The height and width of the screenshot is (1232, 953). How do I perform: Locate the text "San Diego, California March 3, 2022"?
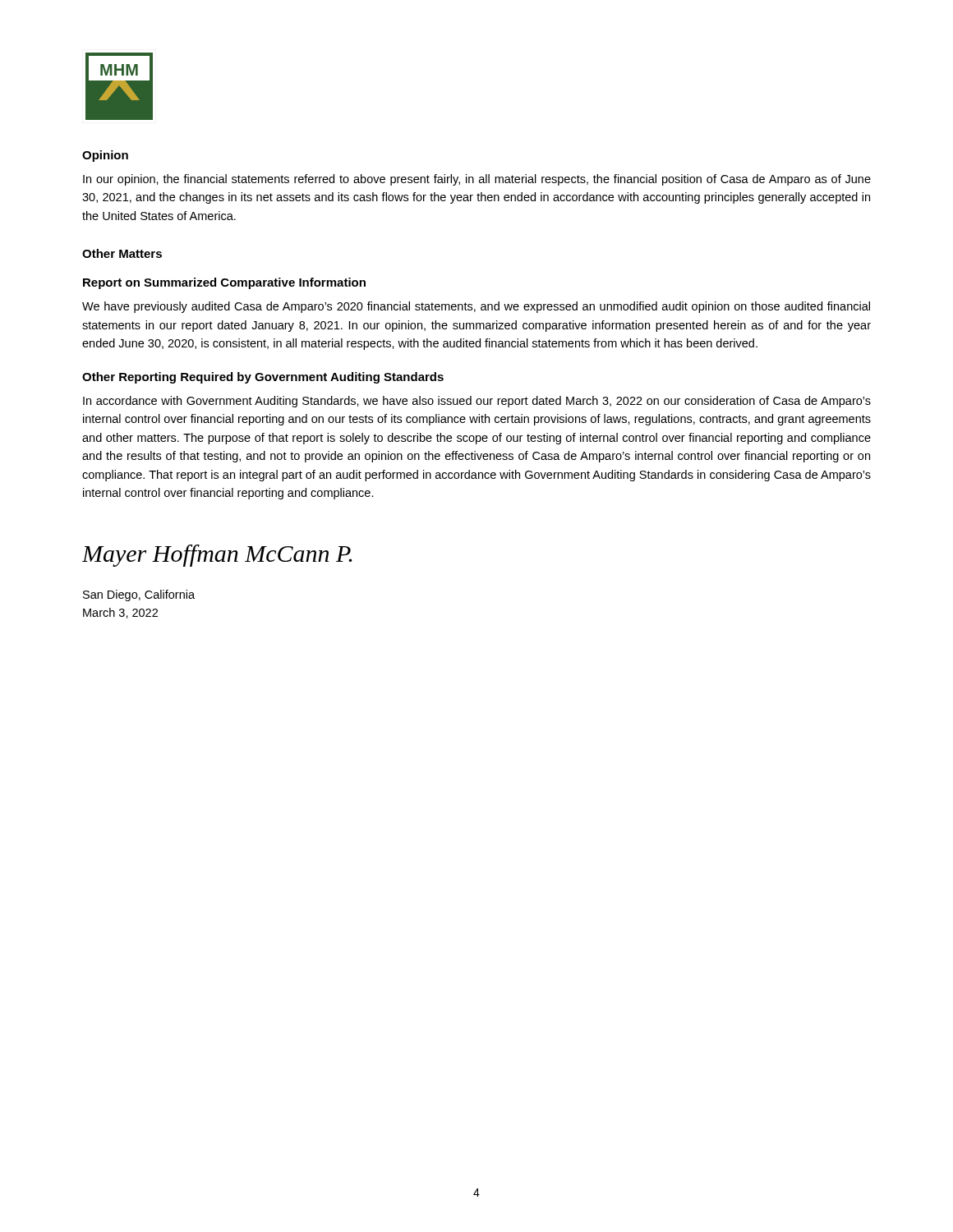[x=138, y=604]
